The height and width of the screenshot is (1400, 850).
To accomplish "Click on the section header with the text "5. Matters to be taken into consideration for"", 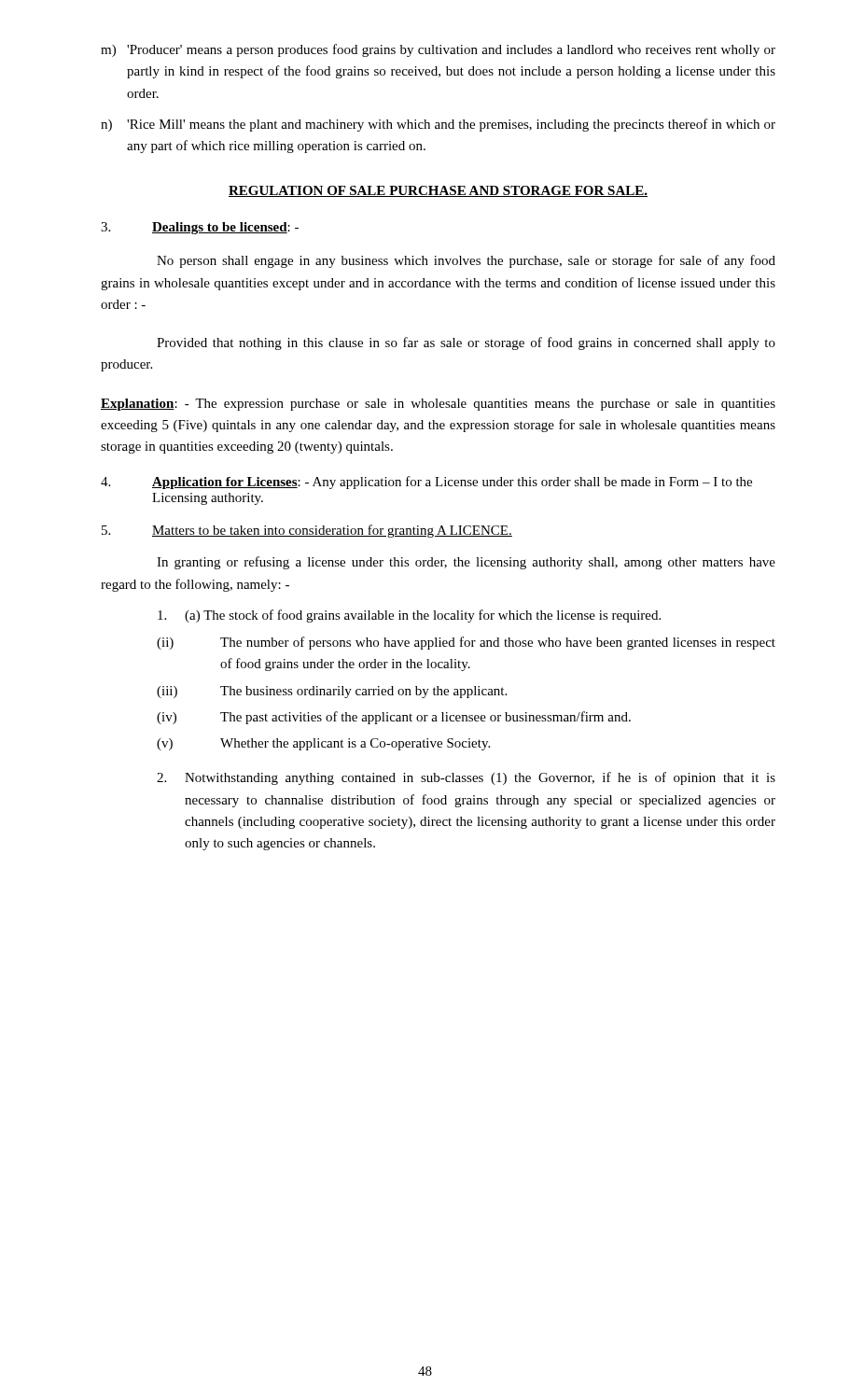I will 438,531.
